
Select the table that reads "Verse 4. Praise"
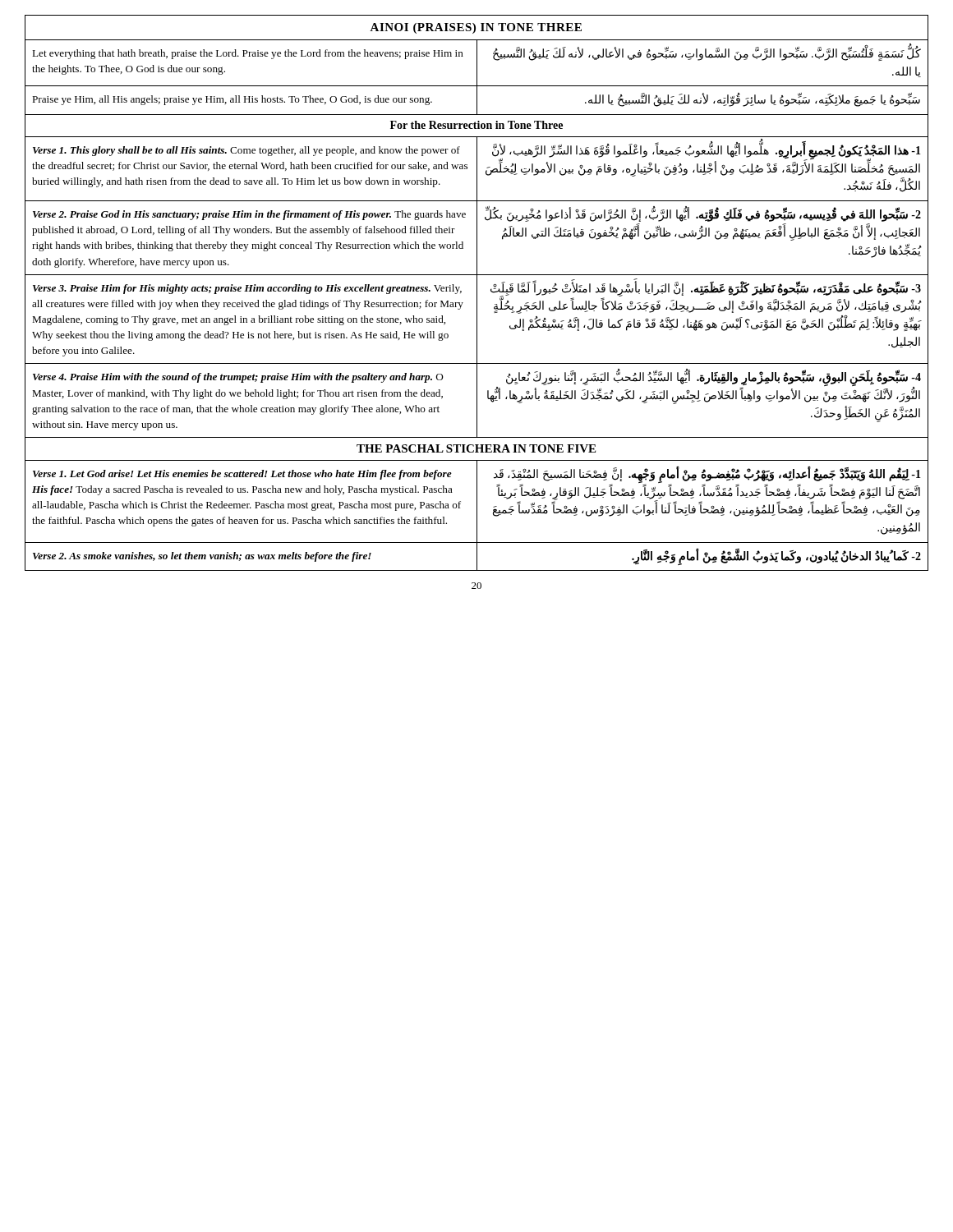click(476, 401)
